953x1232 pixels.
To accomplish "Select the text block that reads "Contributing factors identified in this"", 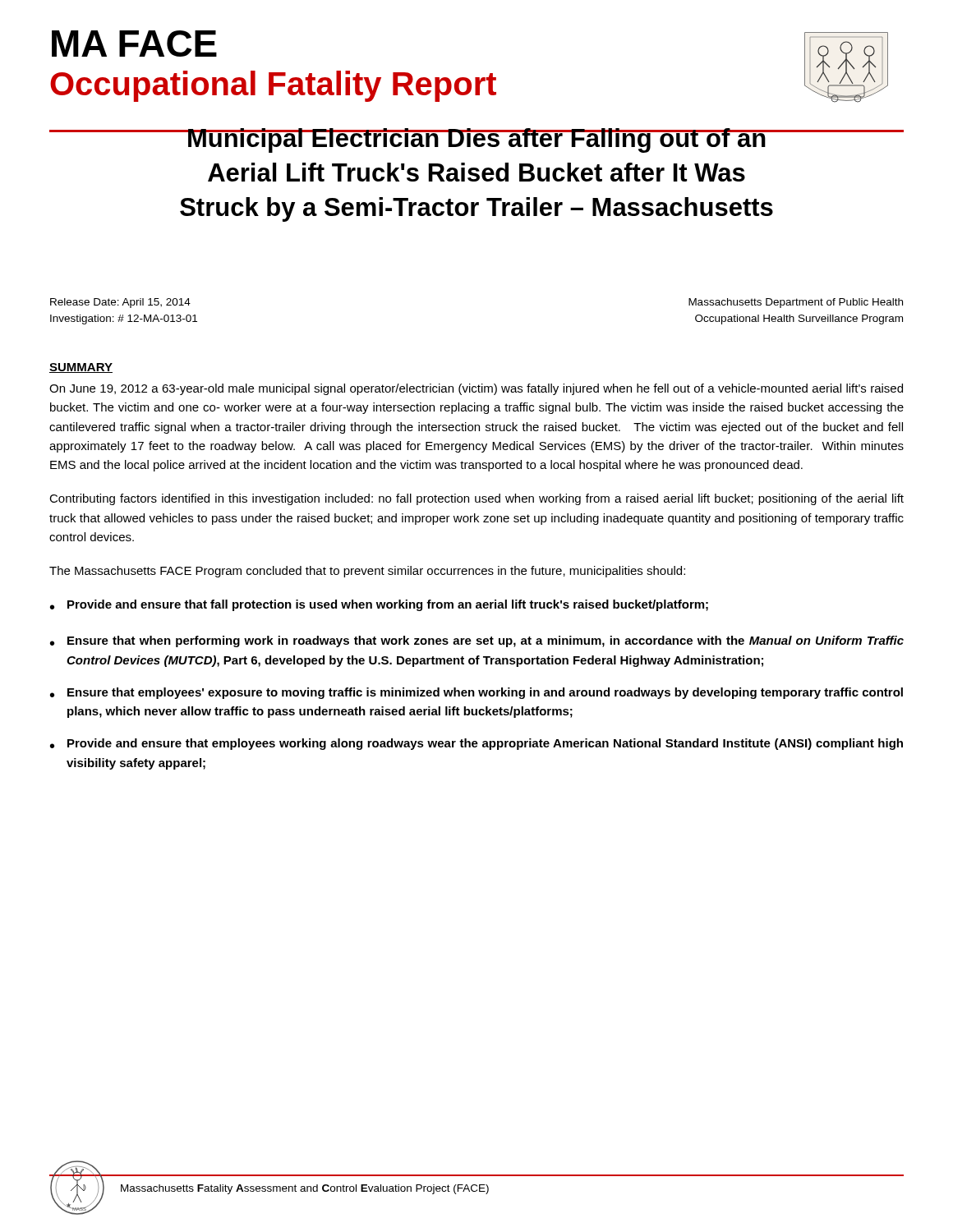I will click(x=476, y=517).
